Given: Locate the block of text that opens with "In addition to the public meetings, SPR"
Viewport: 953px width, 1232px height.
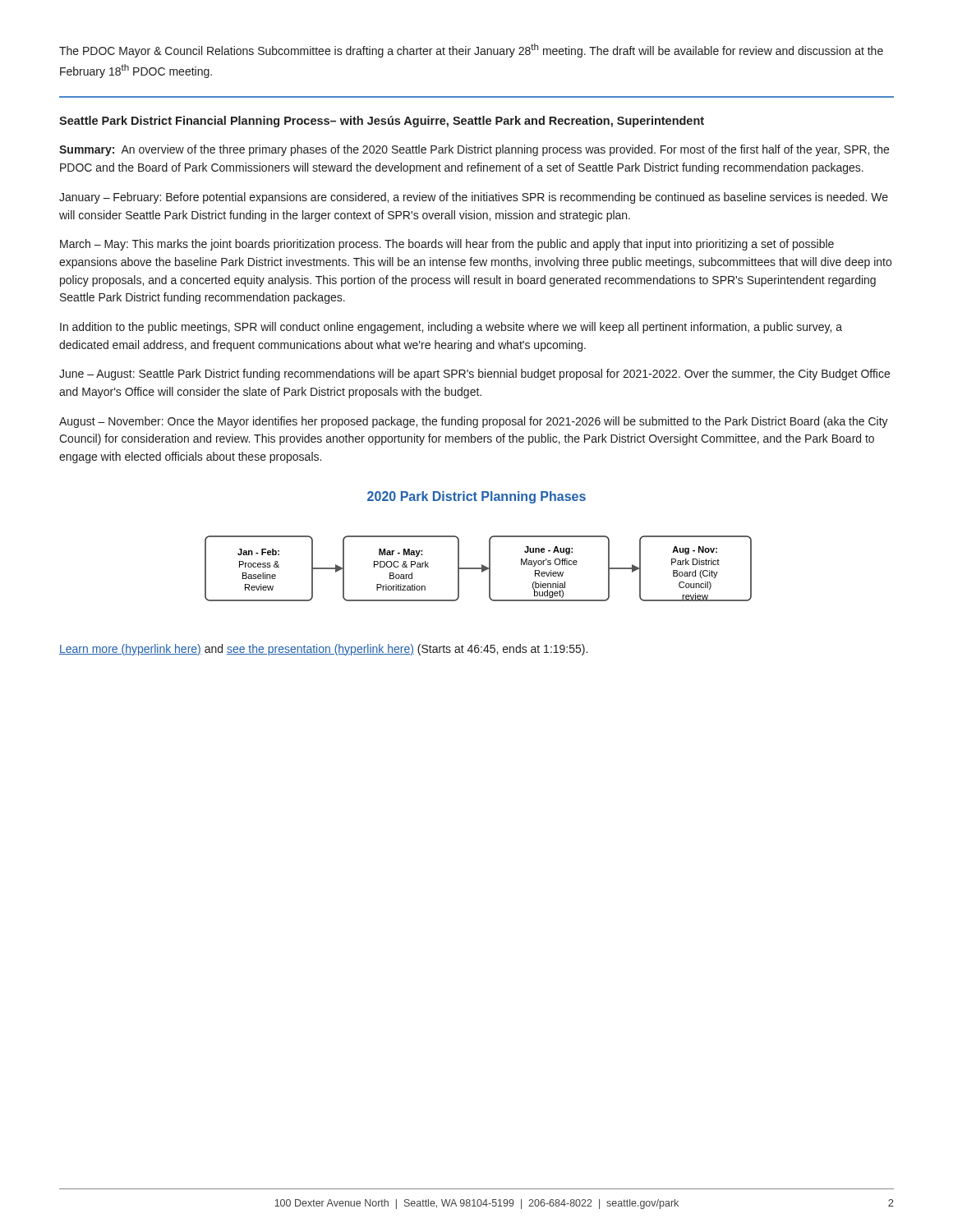Looking at the screenshot, I should click(x=451, y=336).
